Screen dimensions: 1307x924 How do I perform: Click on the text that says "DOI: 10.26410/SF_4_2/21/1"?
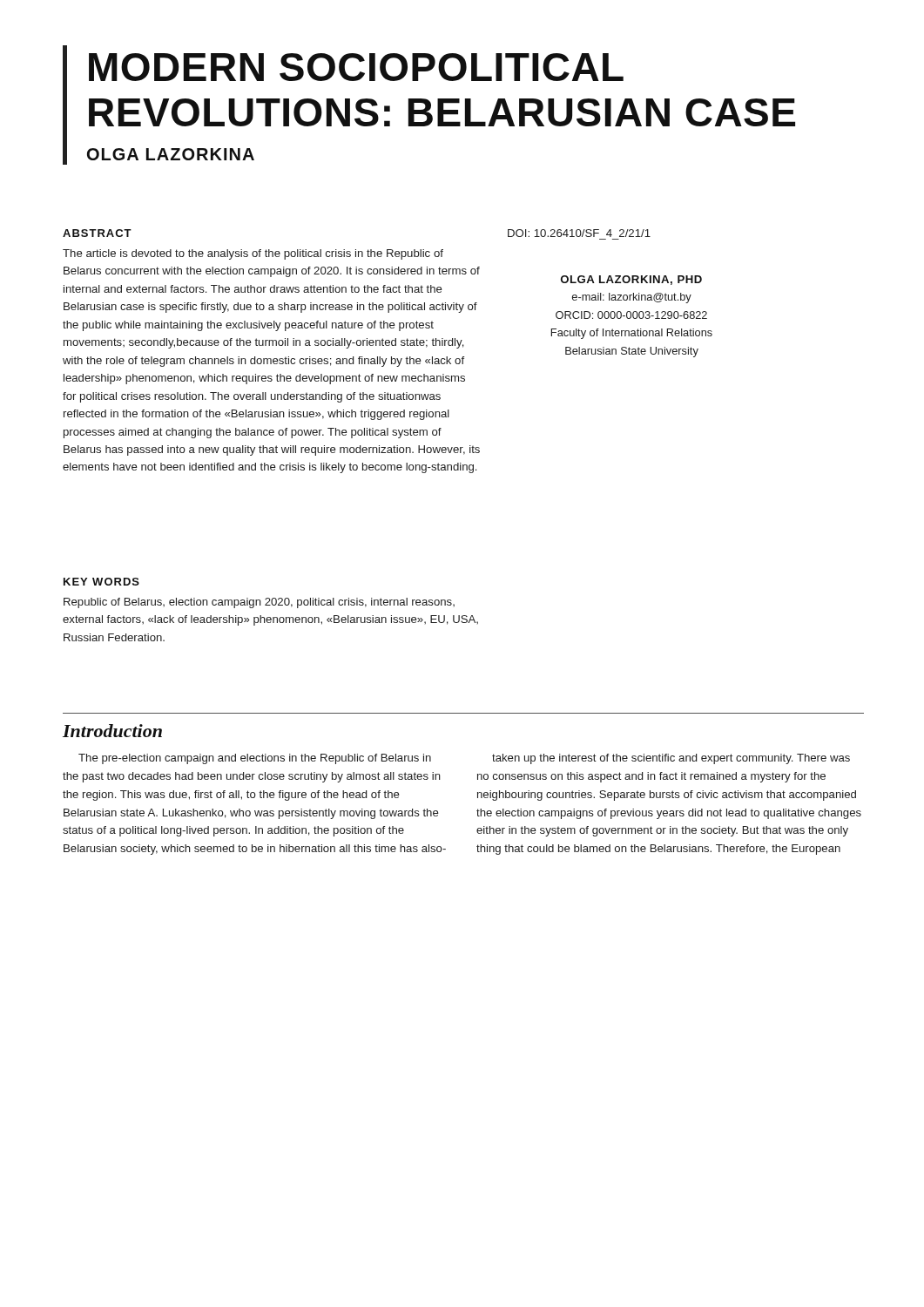click(579, 233)
